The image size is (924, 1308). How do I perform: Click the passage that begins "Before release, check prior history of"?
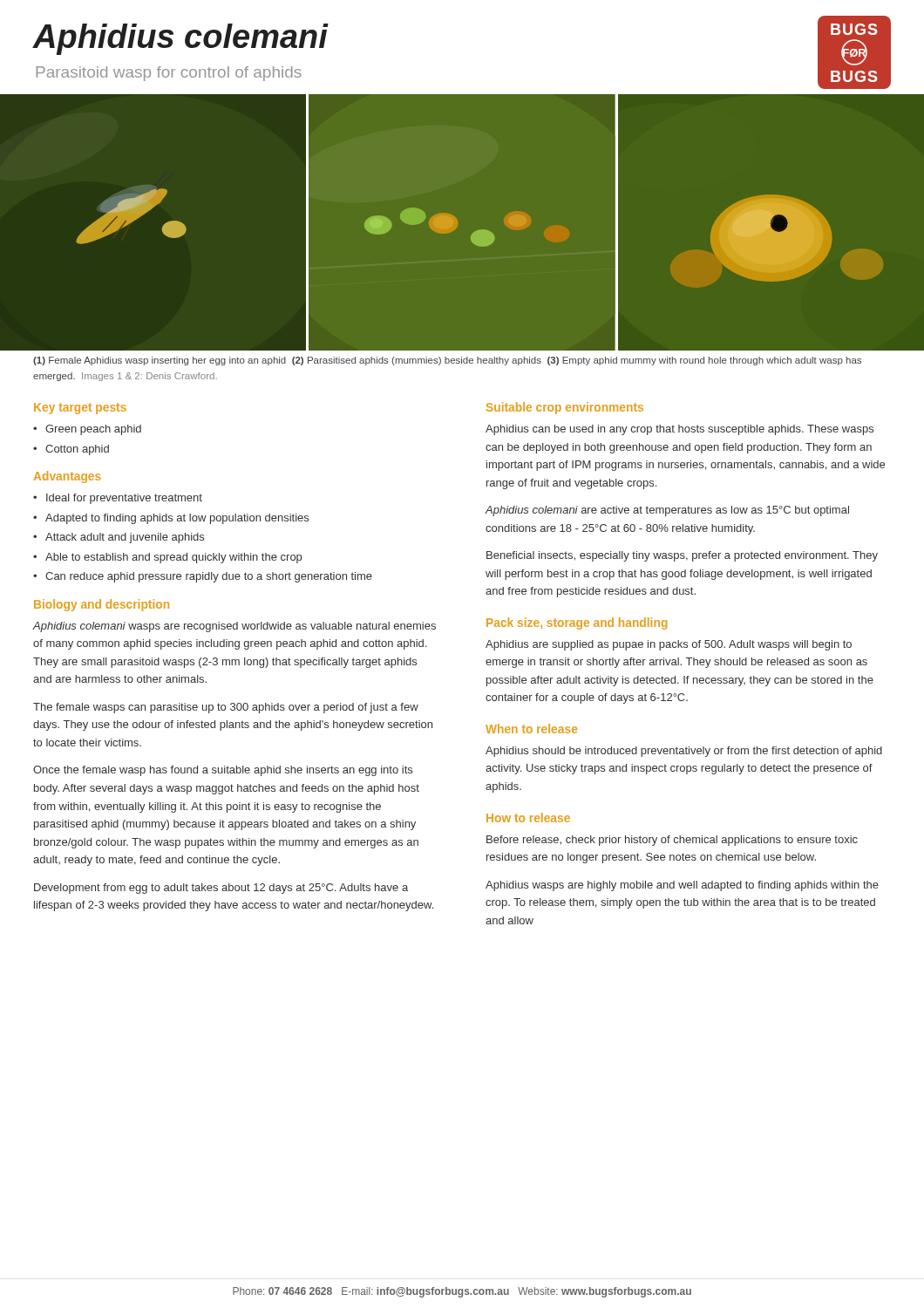672,848
